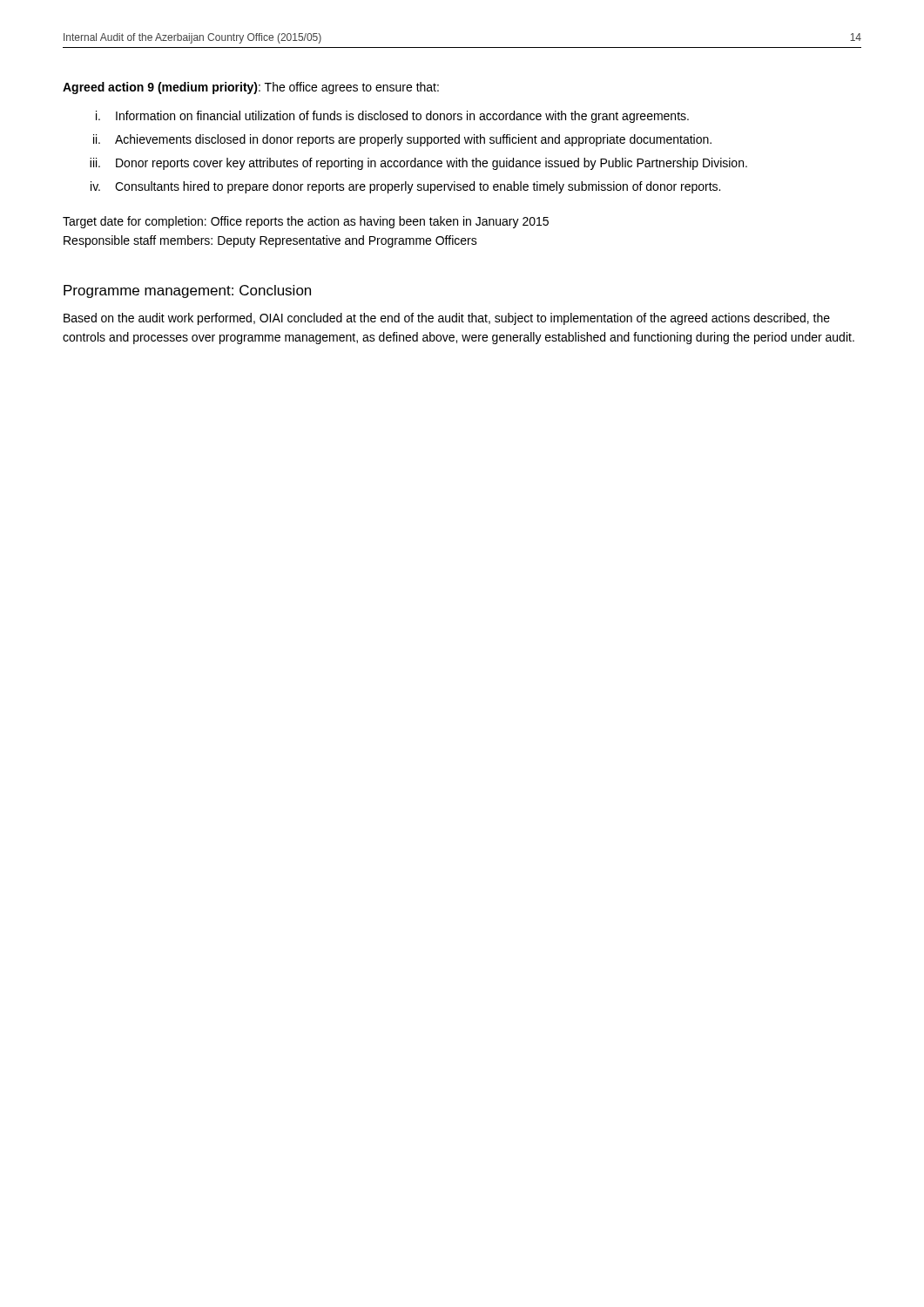Click the passage that begins "Based on the audit"
This screenshot has width=924, height=1307.
point(459,328)
